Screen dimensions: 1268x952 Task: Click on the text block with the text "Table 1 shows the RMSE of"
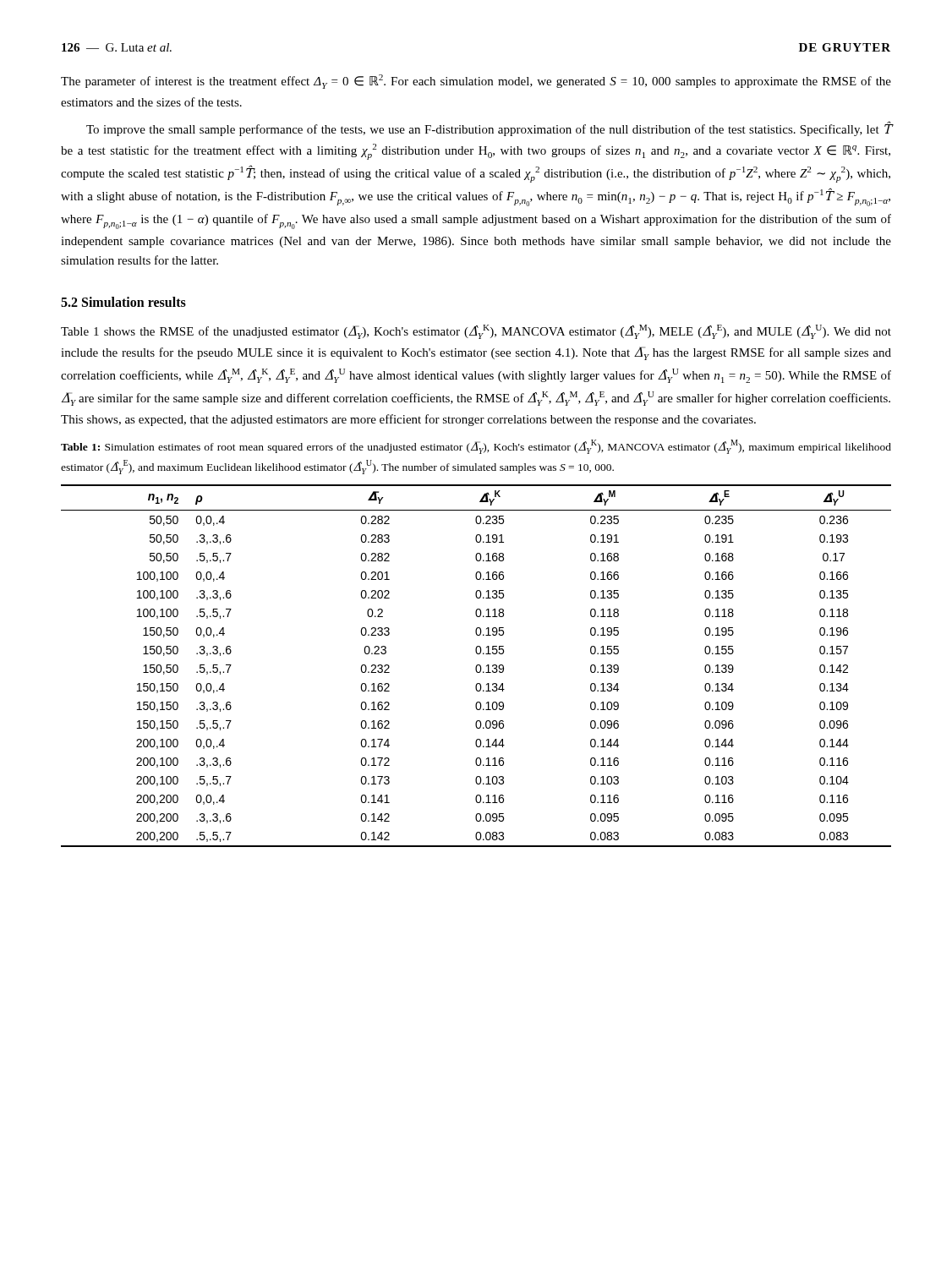(476, 375)
